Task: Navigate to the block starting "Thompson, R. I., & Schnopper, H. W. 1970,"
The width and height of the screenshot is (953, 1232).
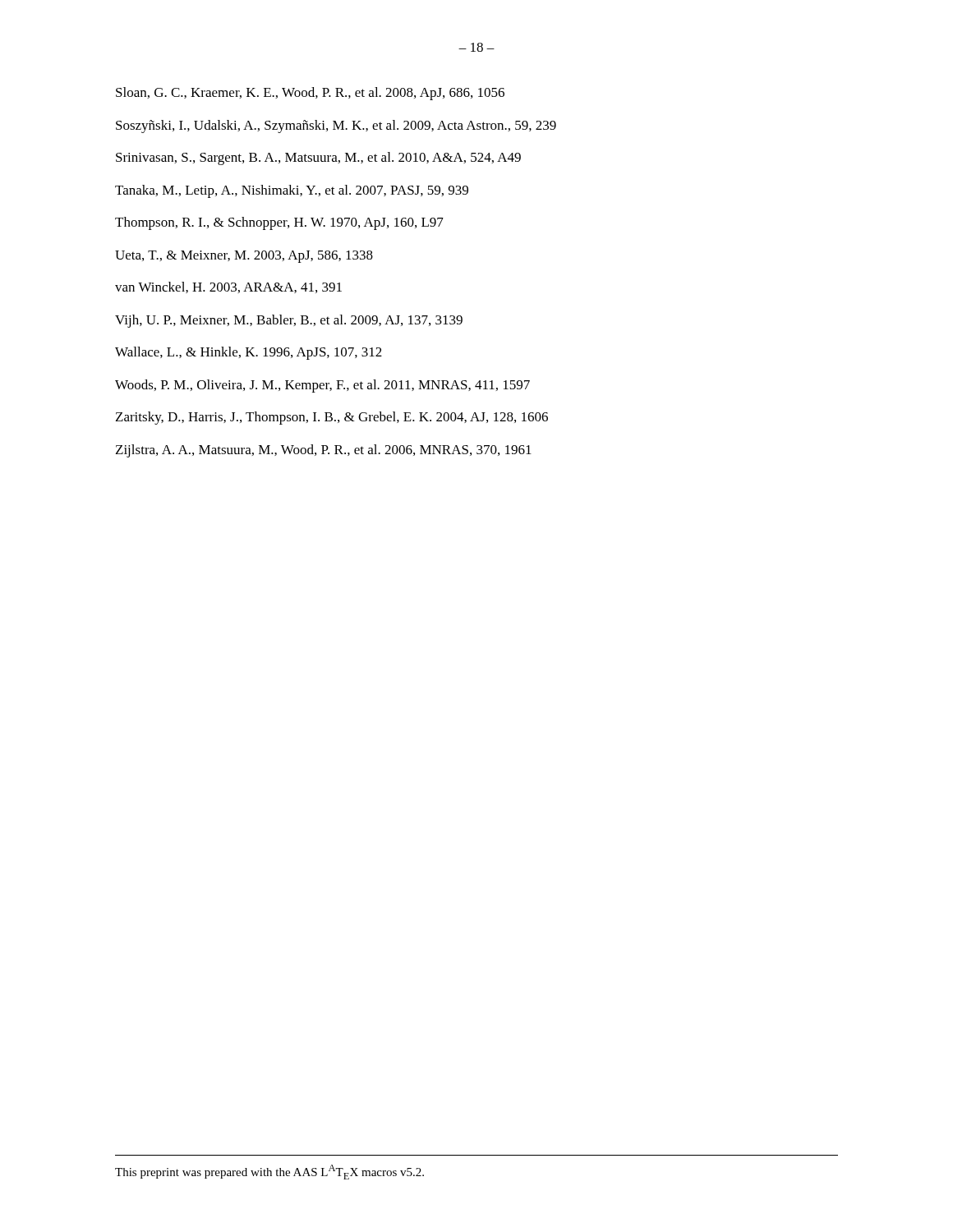Action: pos(279,222)
